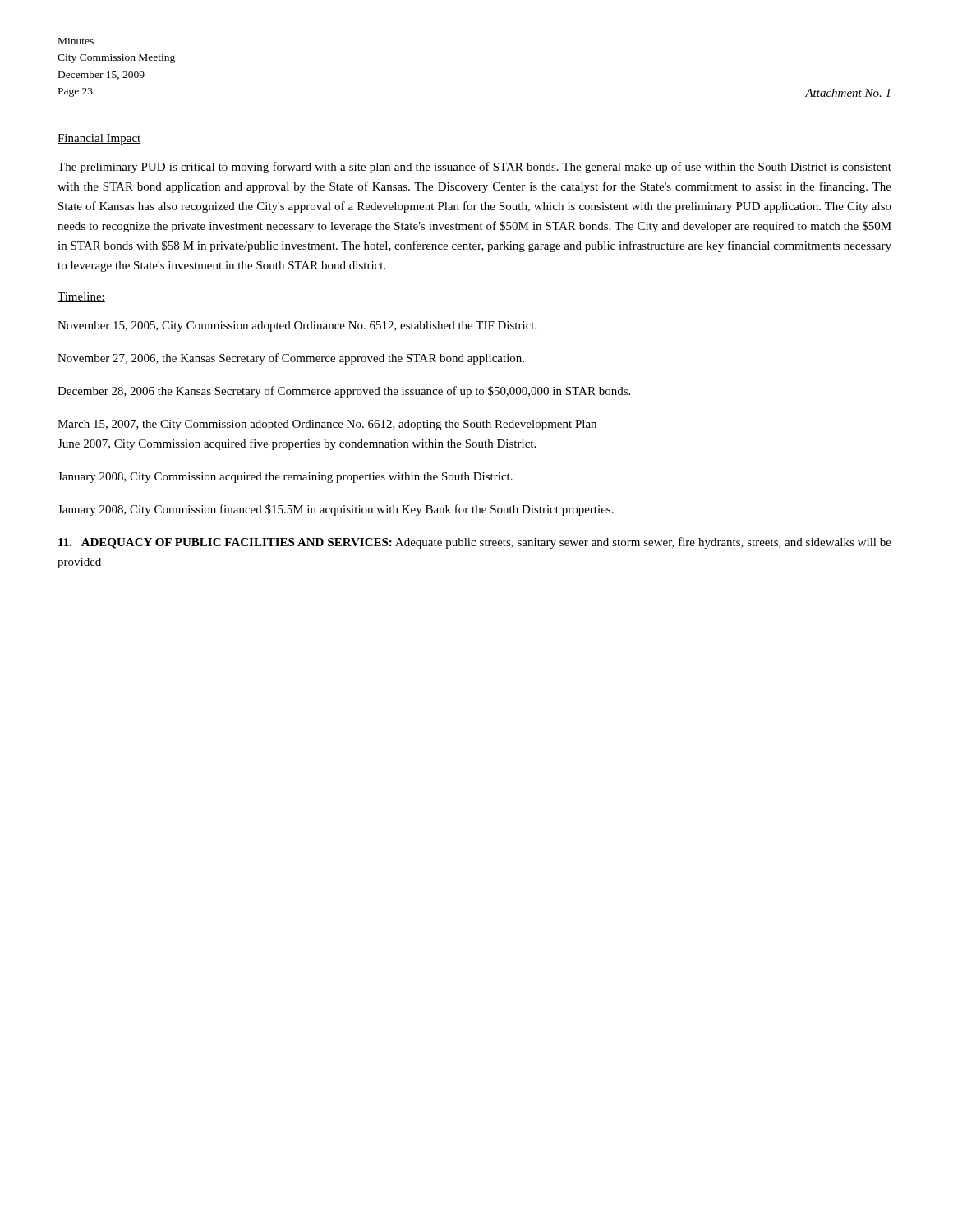Image resolution: width=953 pixels, height=1232 pixels.
Task: Point to the block beginning "January 2008, City Commission financed"
Action: (x=336, y=509)
